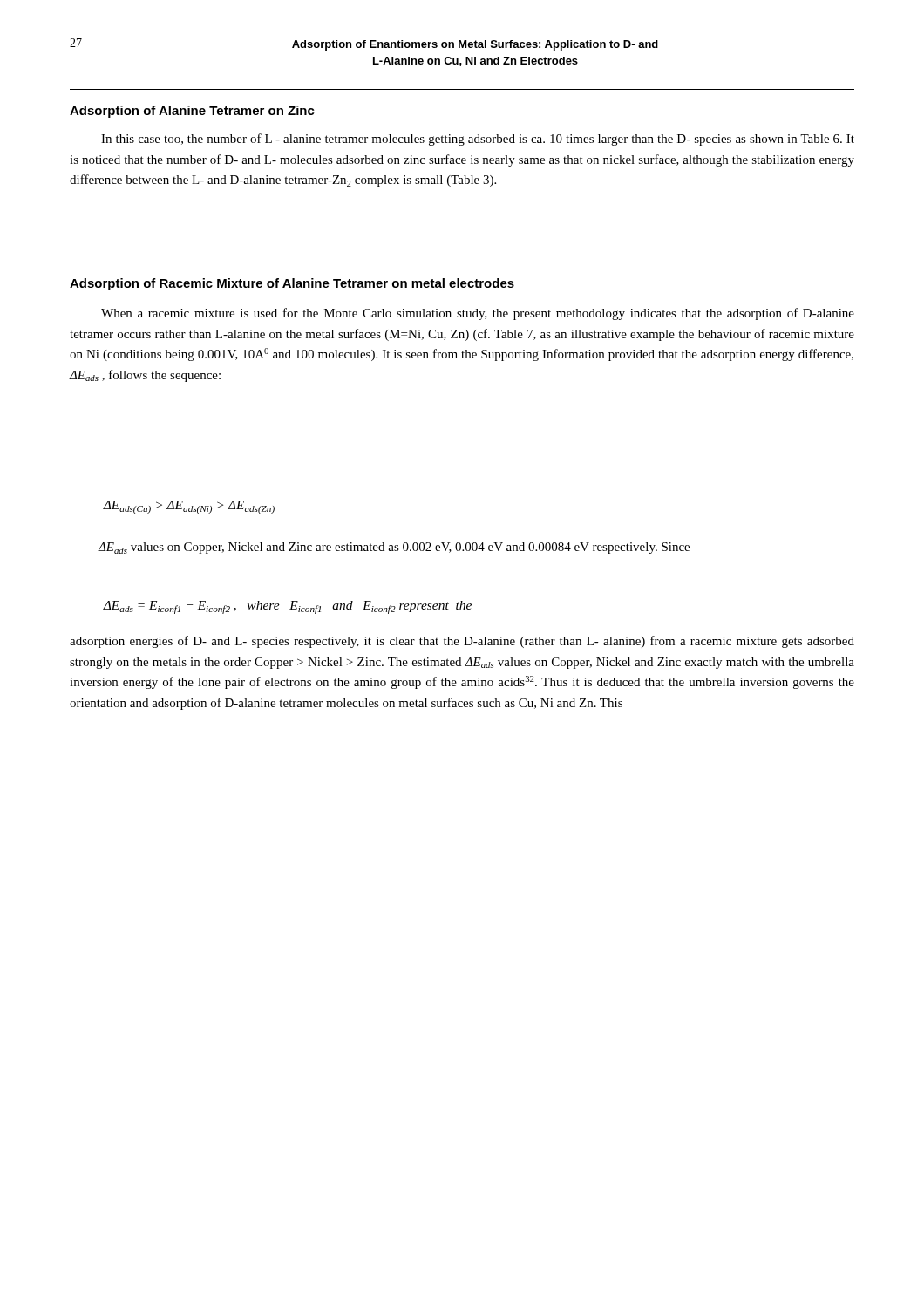Image resolution: width=924 pixels, height=1308 pixels.
Task: Click on the block starting "When a racemic mixture is used for the"
Action: click(x=462, y=345)
